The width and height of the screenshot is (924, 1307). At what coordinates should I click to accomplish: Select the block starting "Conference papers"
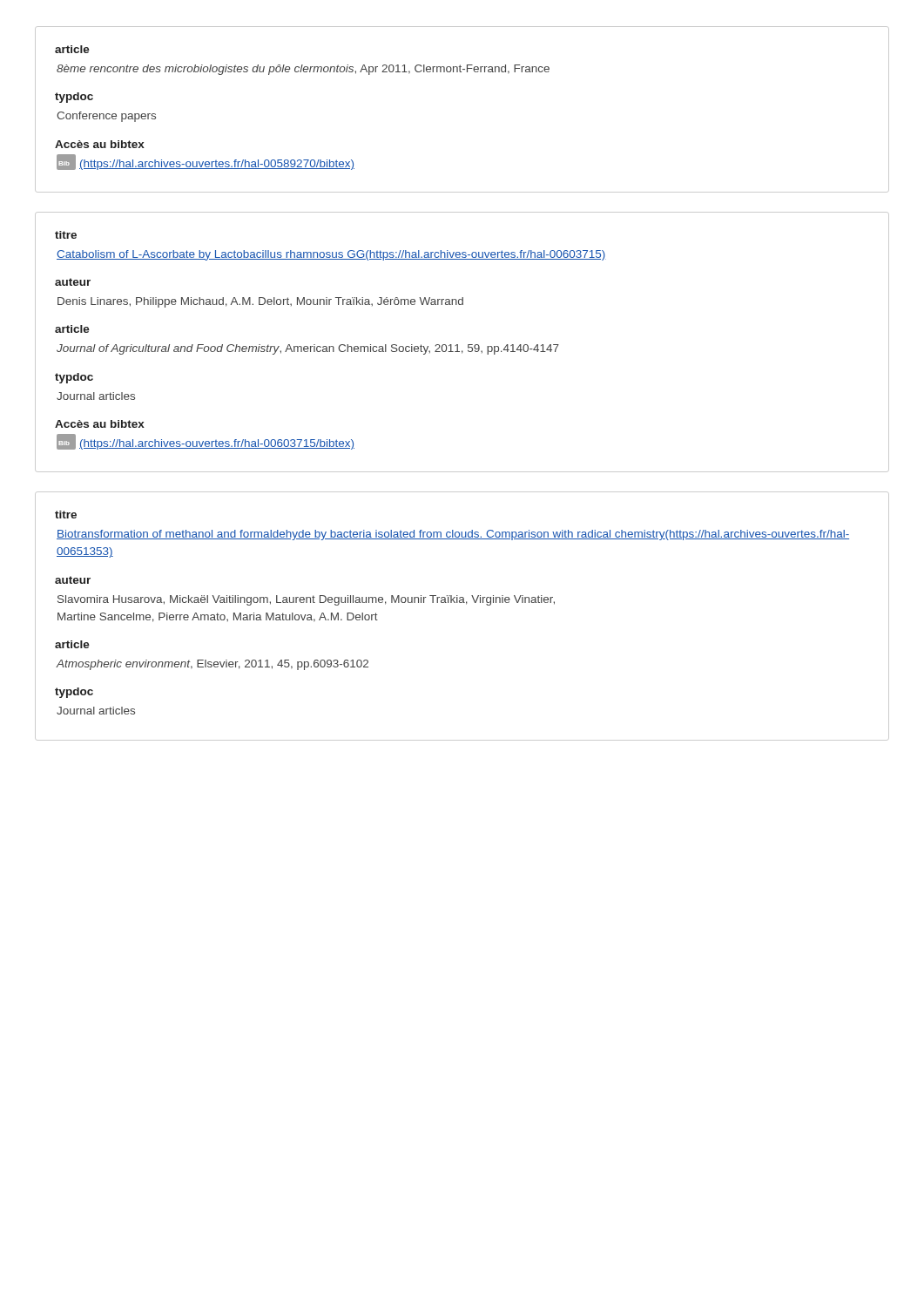[107, 116]
